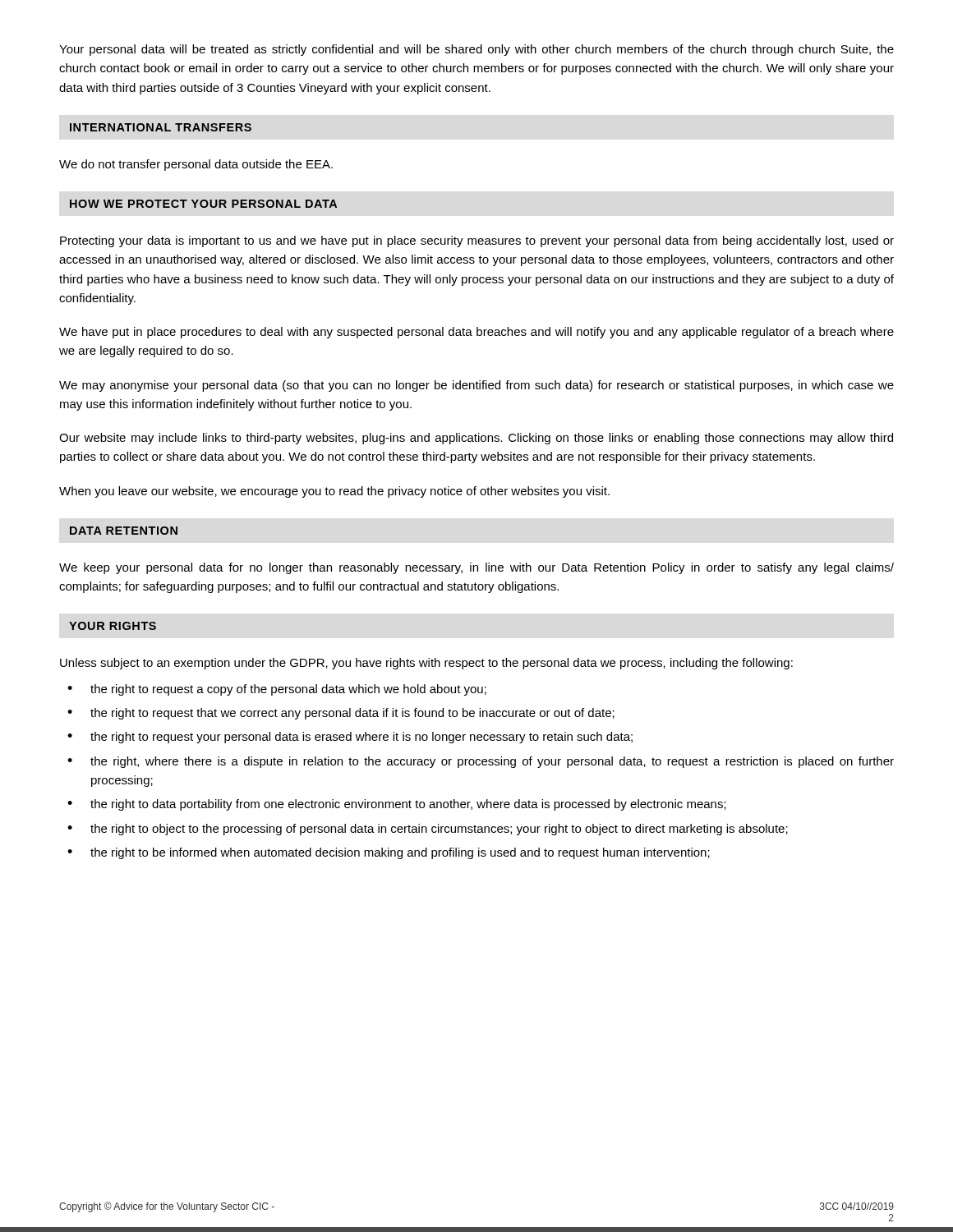
Task: Point to the text starting "DATA RETENTION"
Action: (124, 531)
